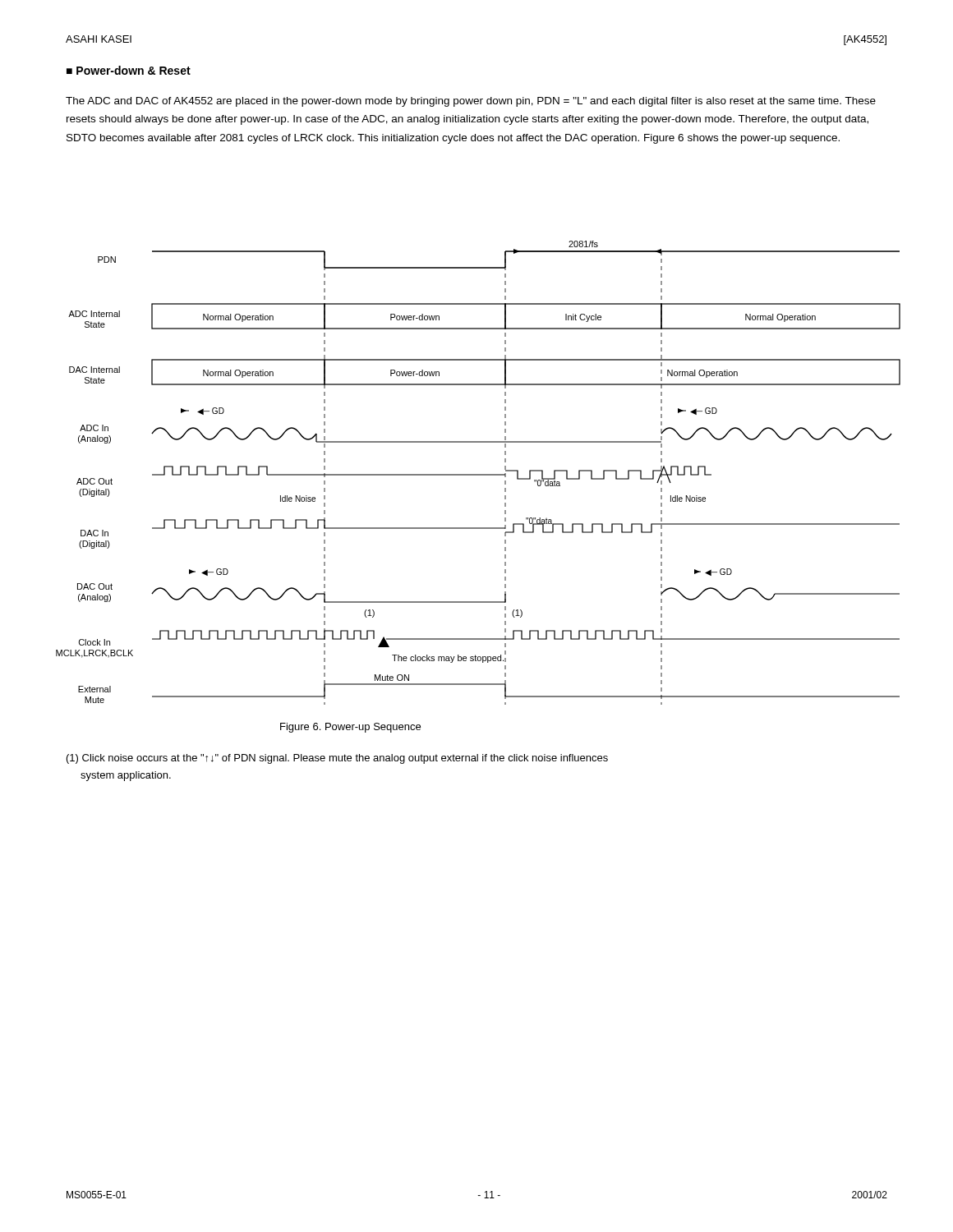
Task: Locate the engineering diagram
Action: coord(476,475)
